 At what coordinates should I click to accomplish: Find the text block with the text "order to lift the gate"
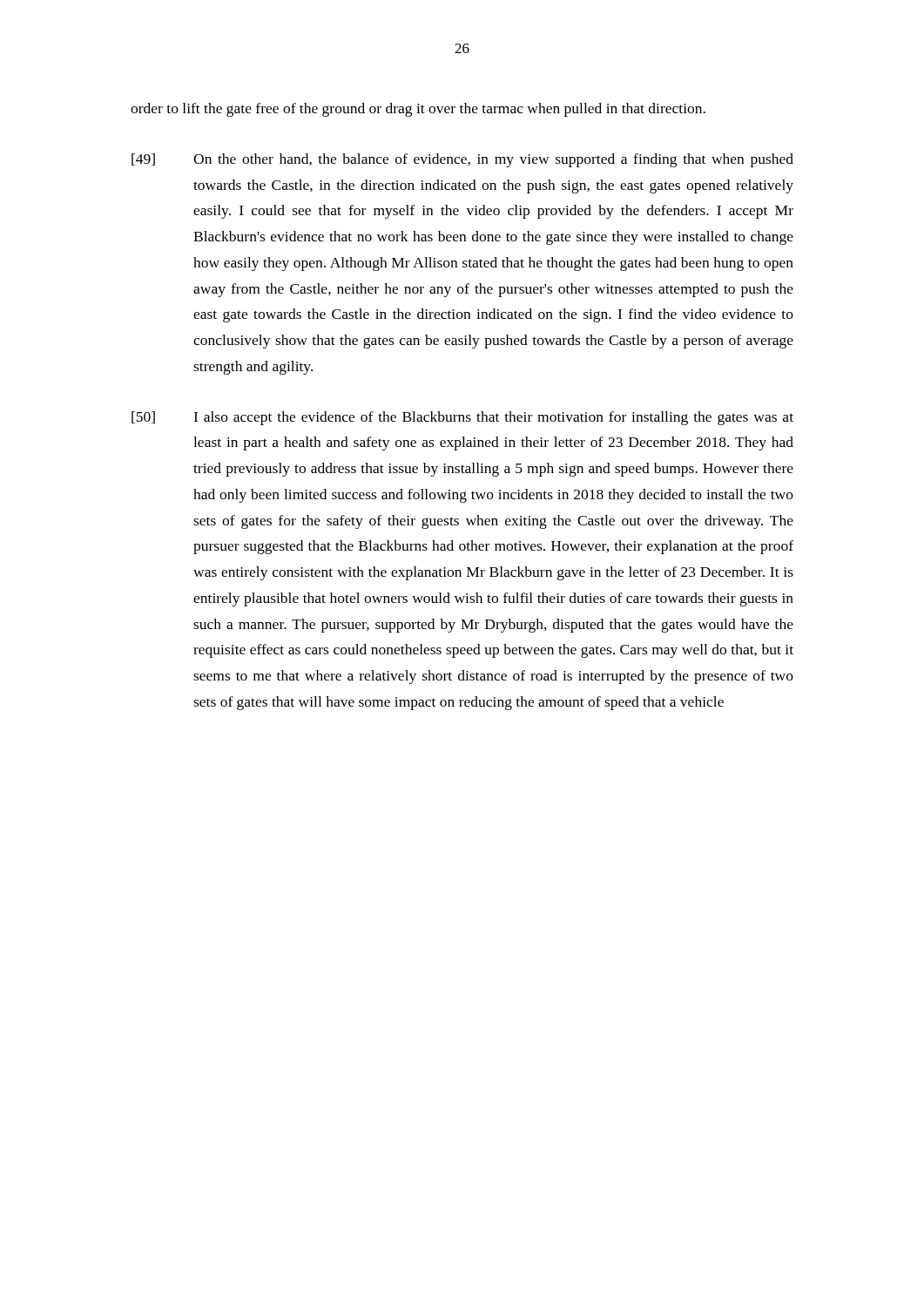(x=418, y=108)
